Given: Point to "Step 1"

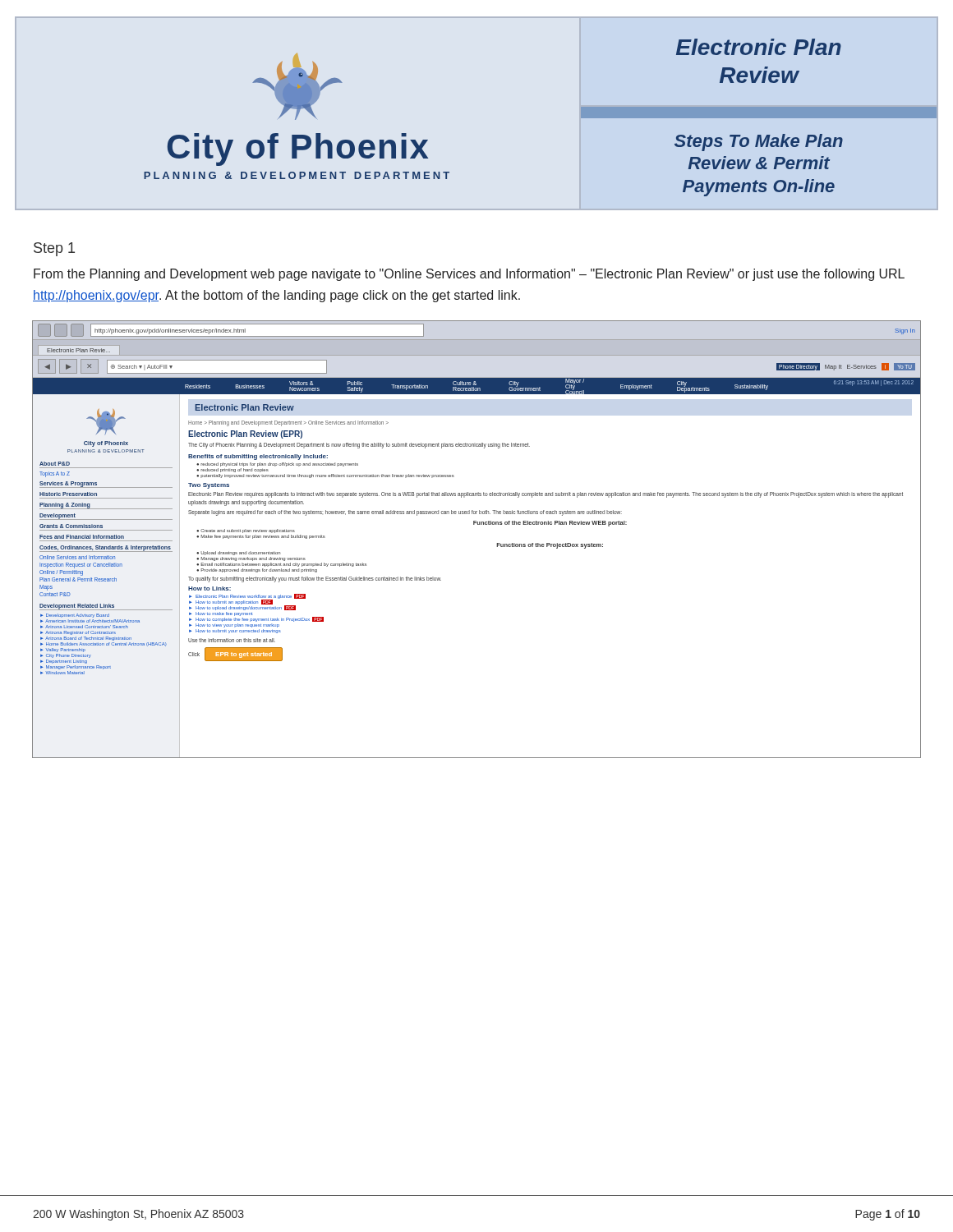Looking at the screenshot, I should [54, 248].
